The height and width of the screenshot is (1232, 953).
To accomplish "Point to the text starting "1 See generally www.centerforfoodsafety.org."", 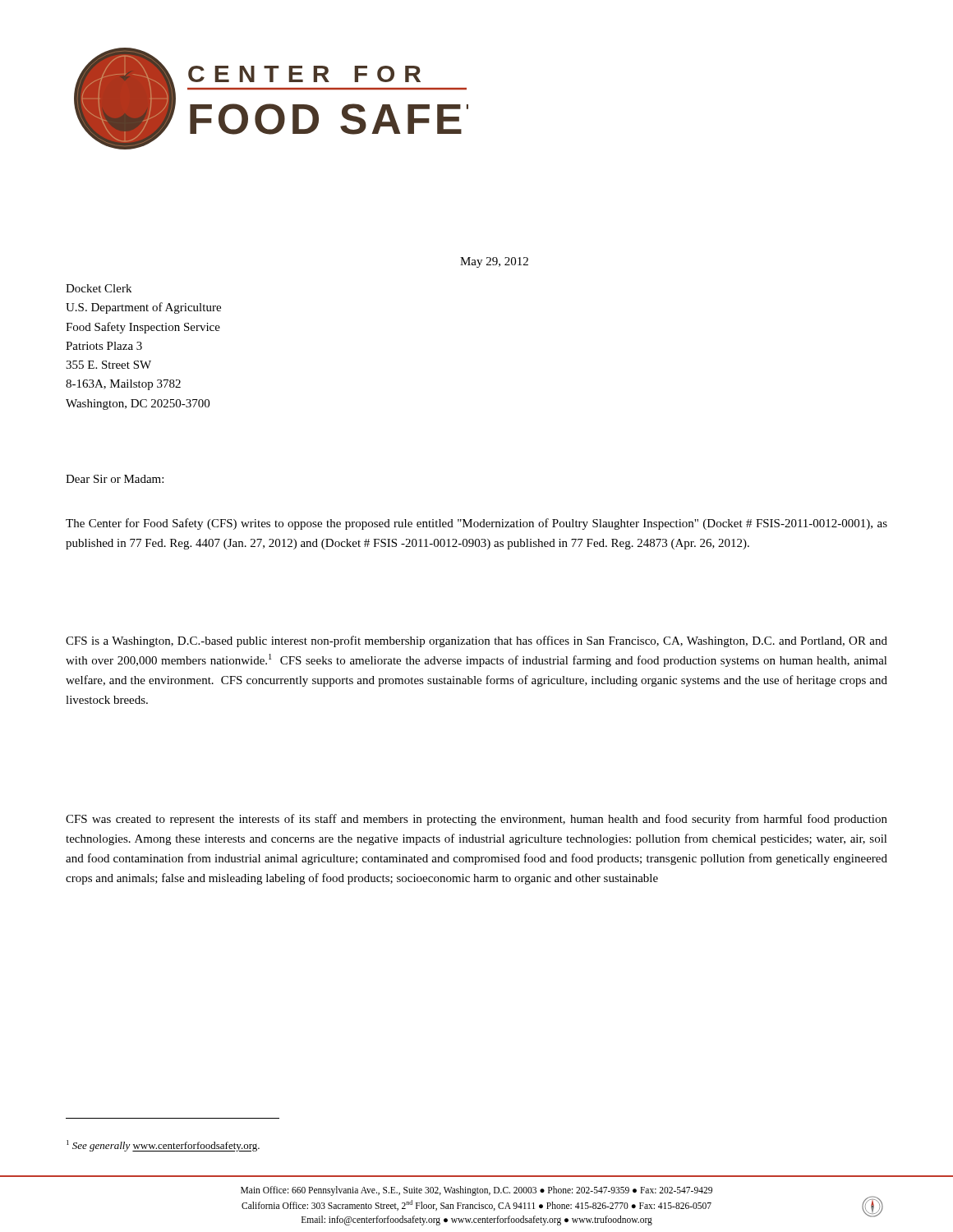I will [163, 1145].
